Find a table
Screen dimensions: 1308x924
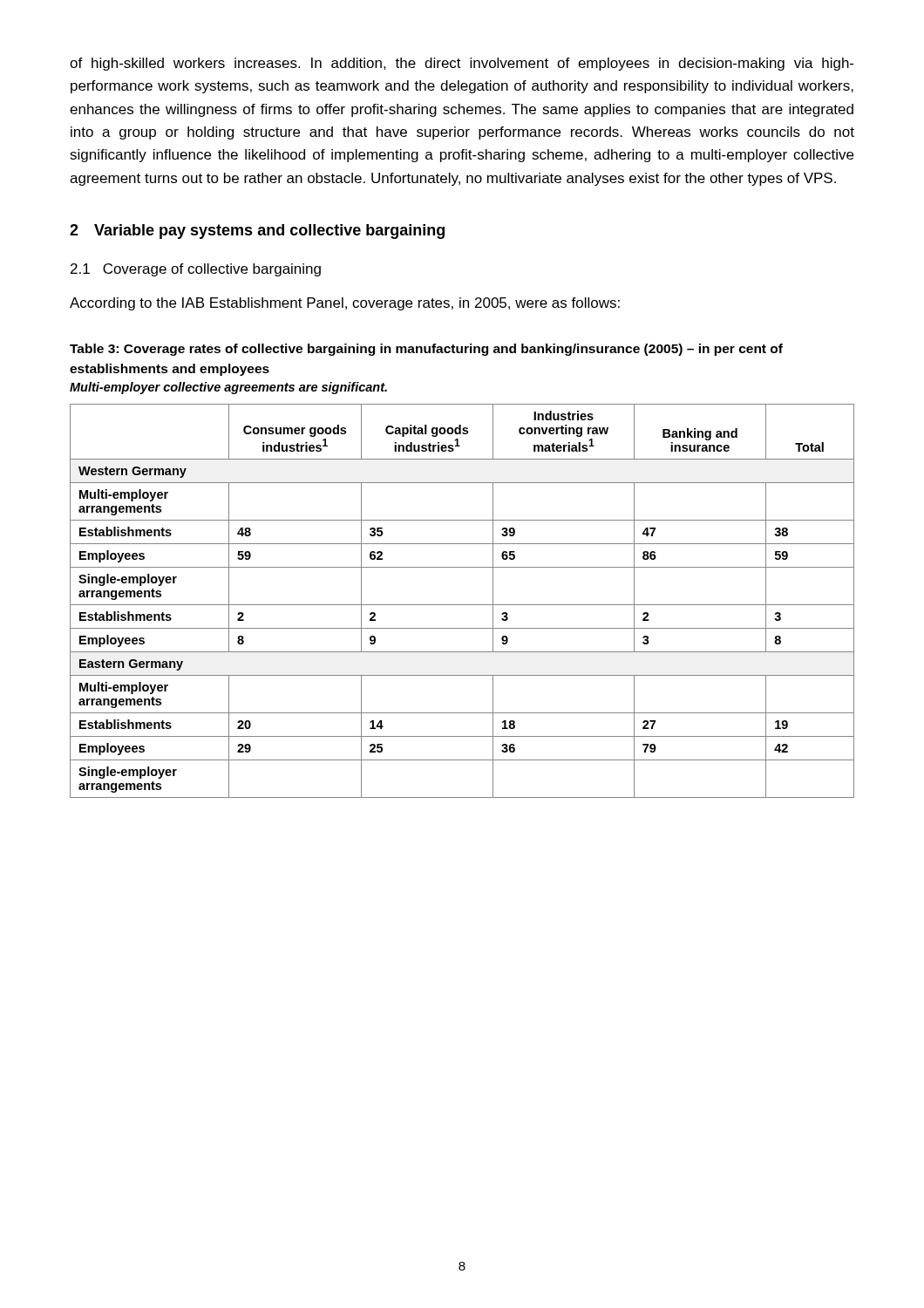(462, 601)
